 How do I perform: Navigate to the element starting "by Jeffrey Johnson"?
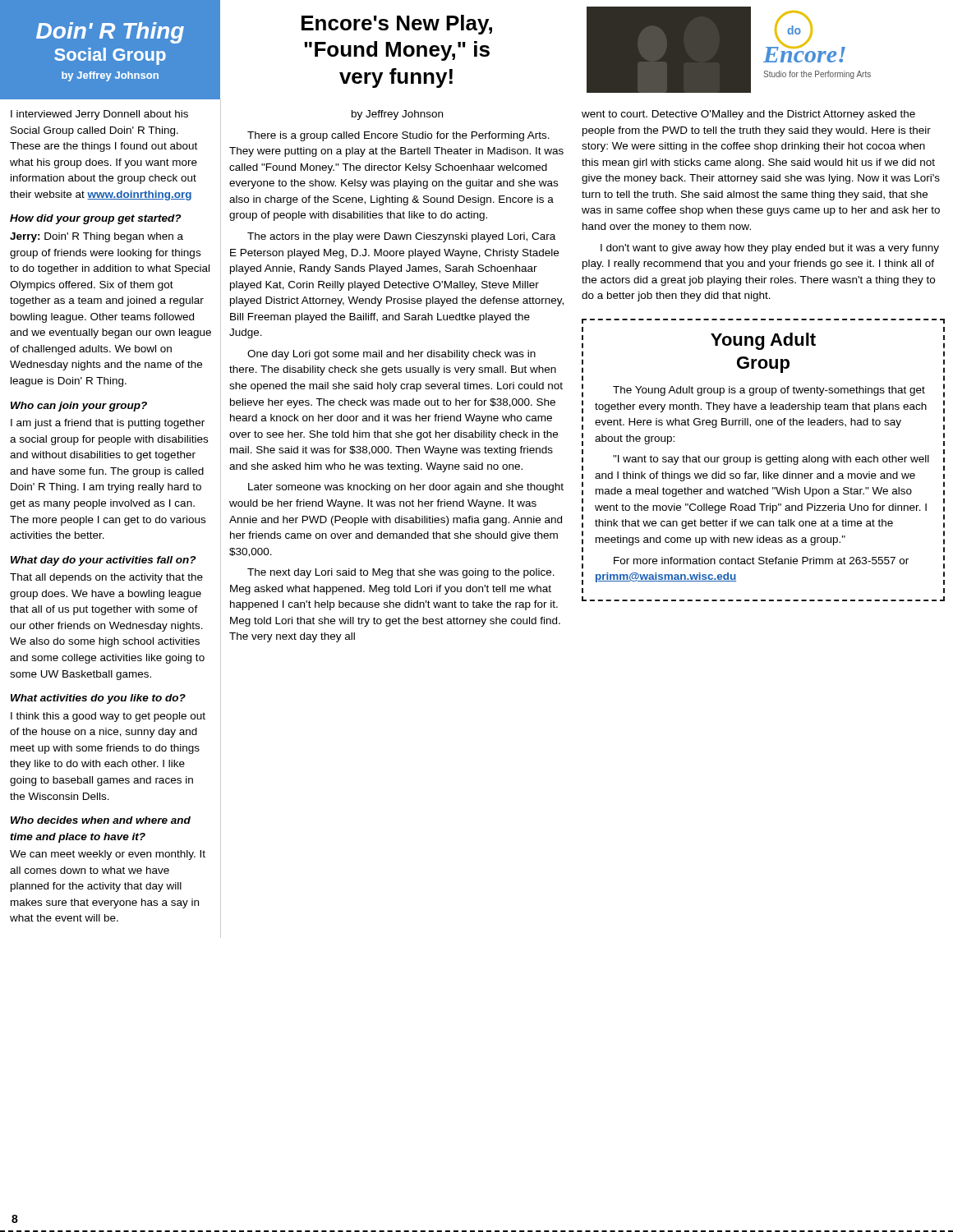[397, 114]
